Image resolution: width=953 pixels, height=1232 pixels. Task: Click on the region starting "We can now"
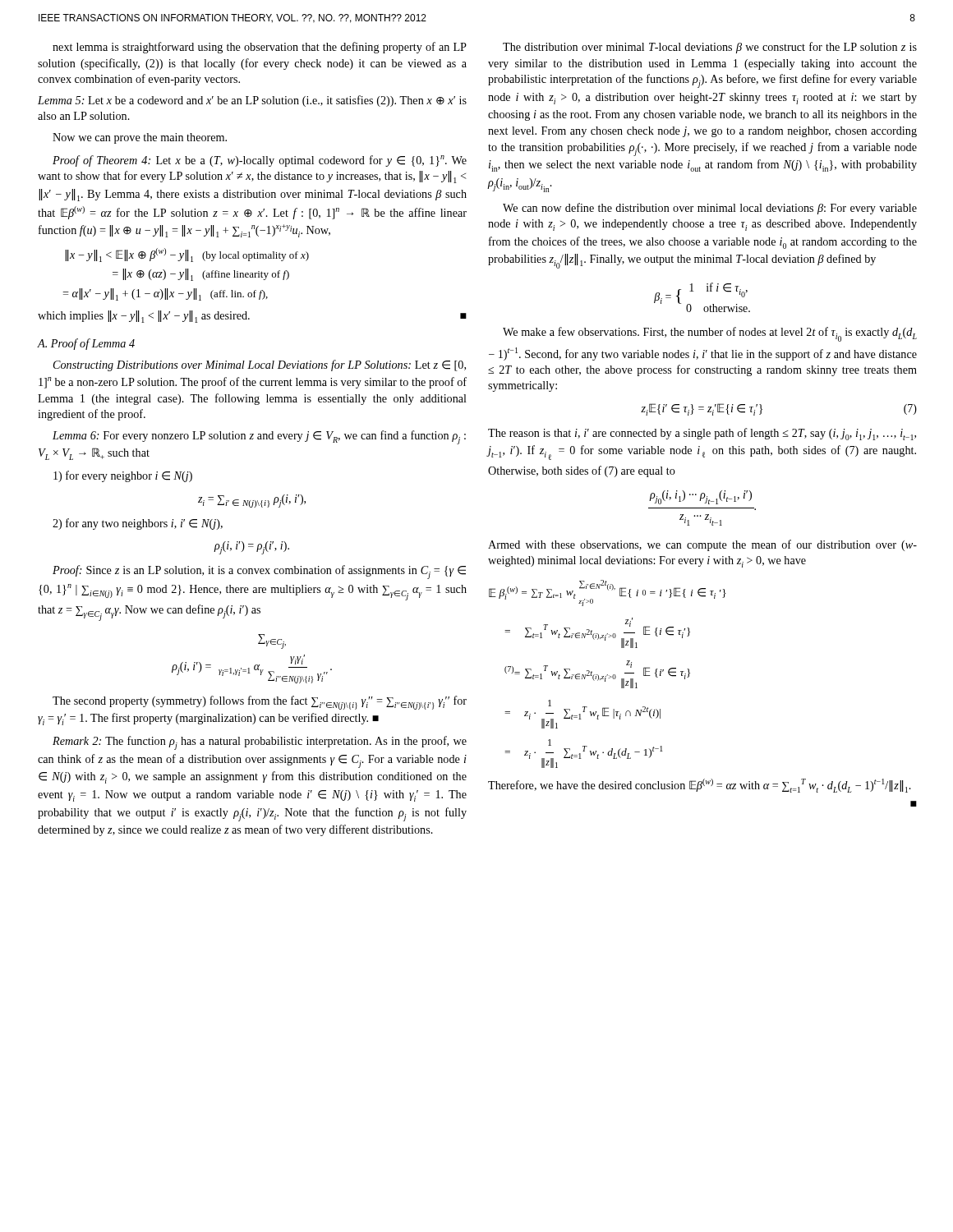pos(702,236)
